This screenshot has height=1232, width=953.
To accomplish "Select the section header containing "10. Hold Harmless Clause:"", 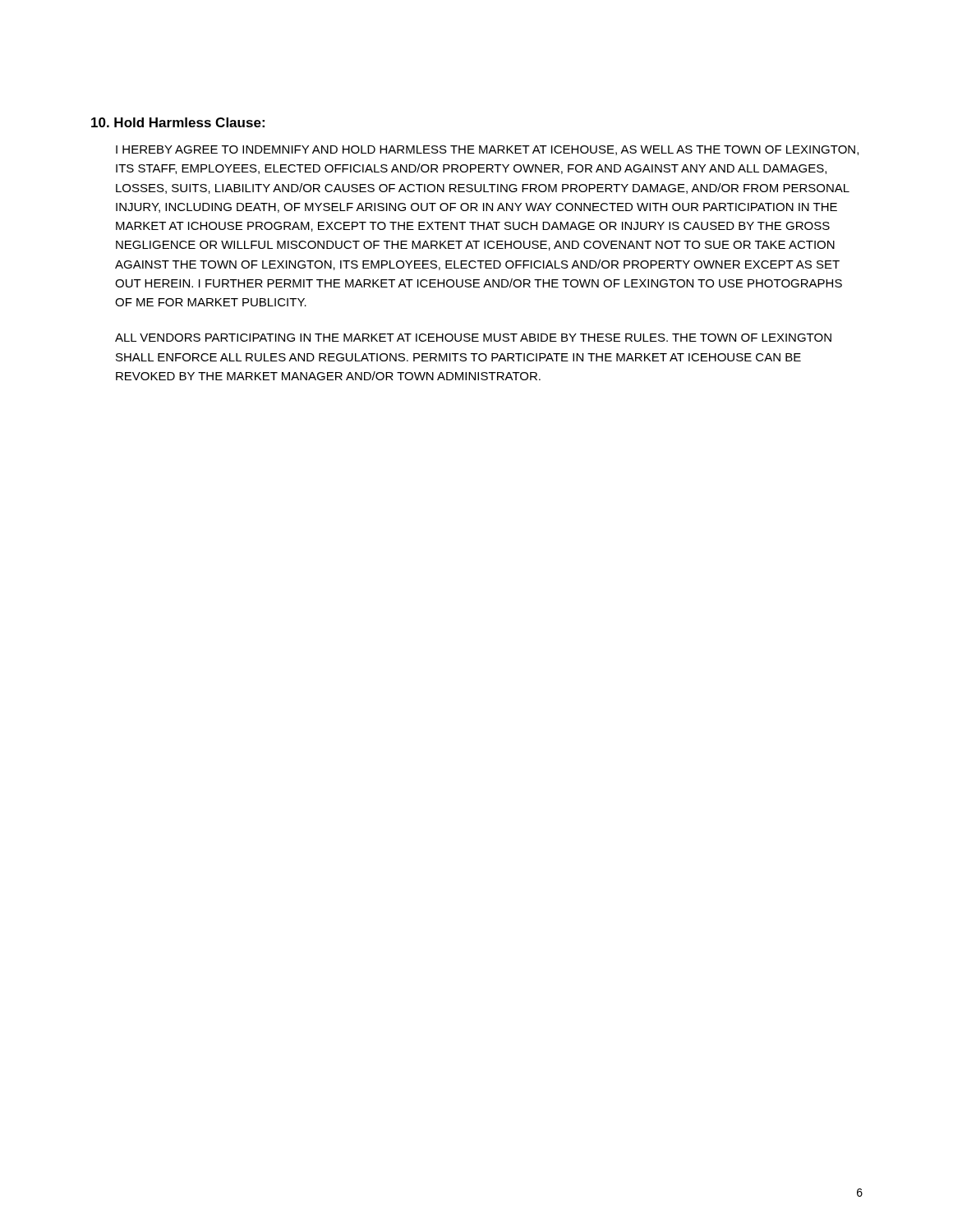I will 178,123.
